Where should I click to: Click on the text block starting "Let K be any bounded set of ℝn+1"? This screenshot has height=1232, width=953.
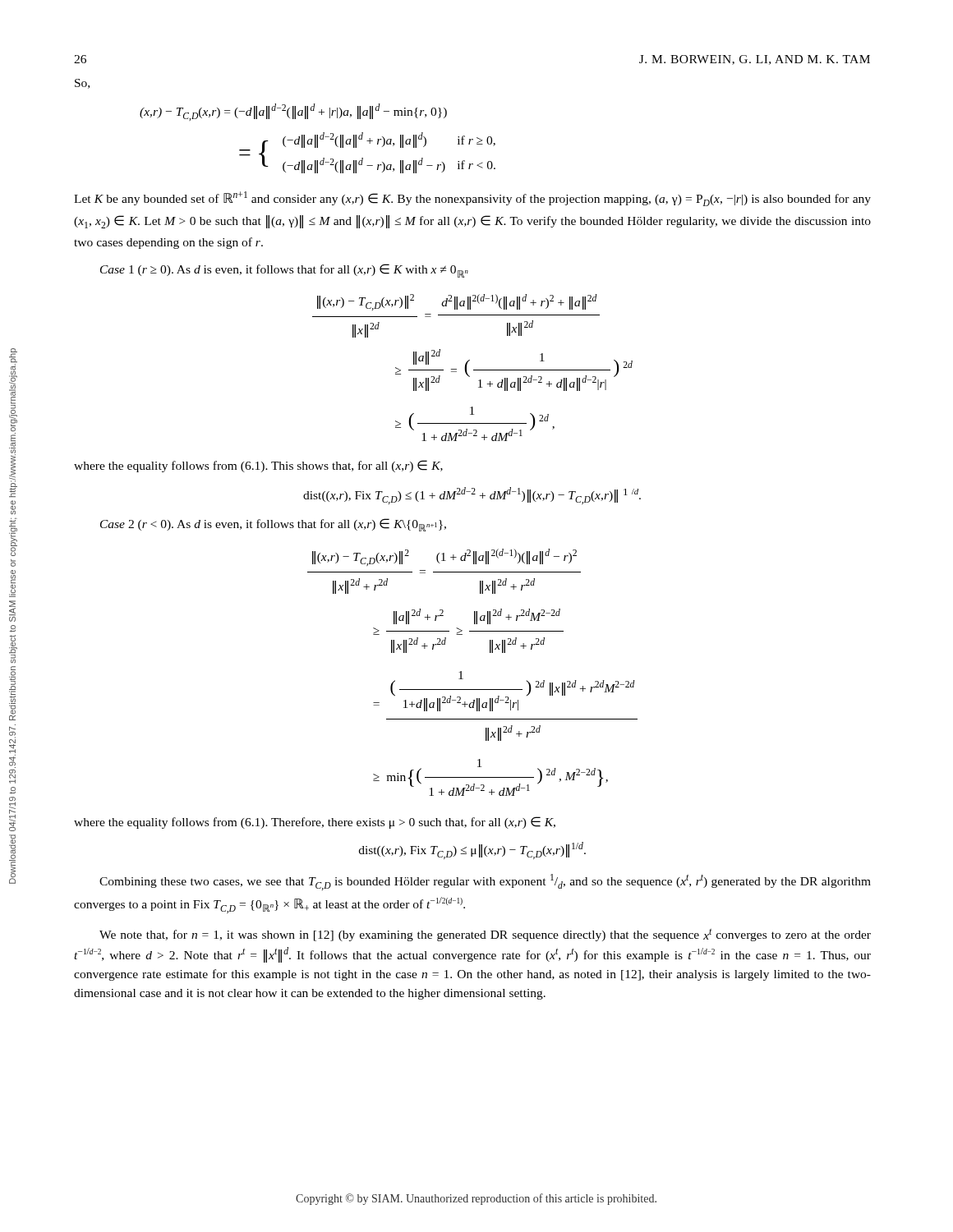(x=472, y=220)
